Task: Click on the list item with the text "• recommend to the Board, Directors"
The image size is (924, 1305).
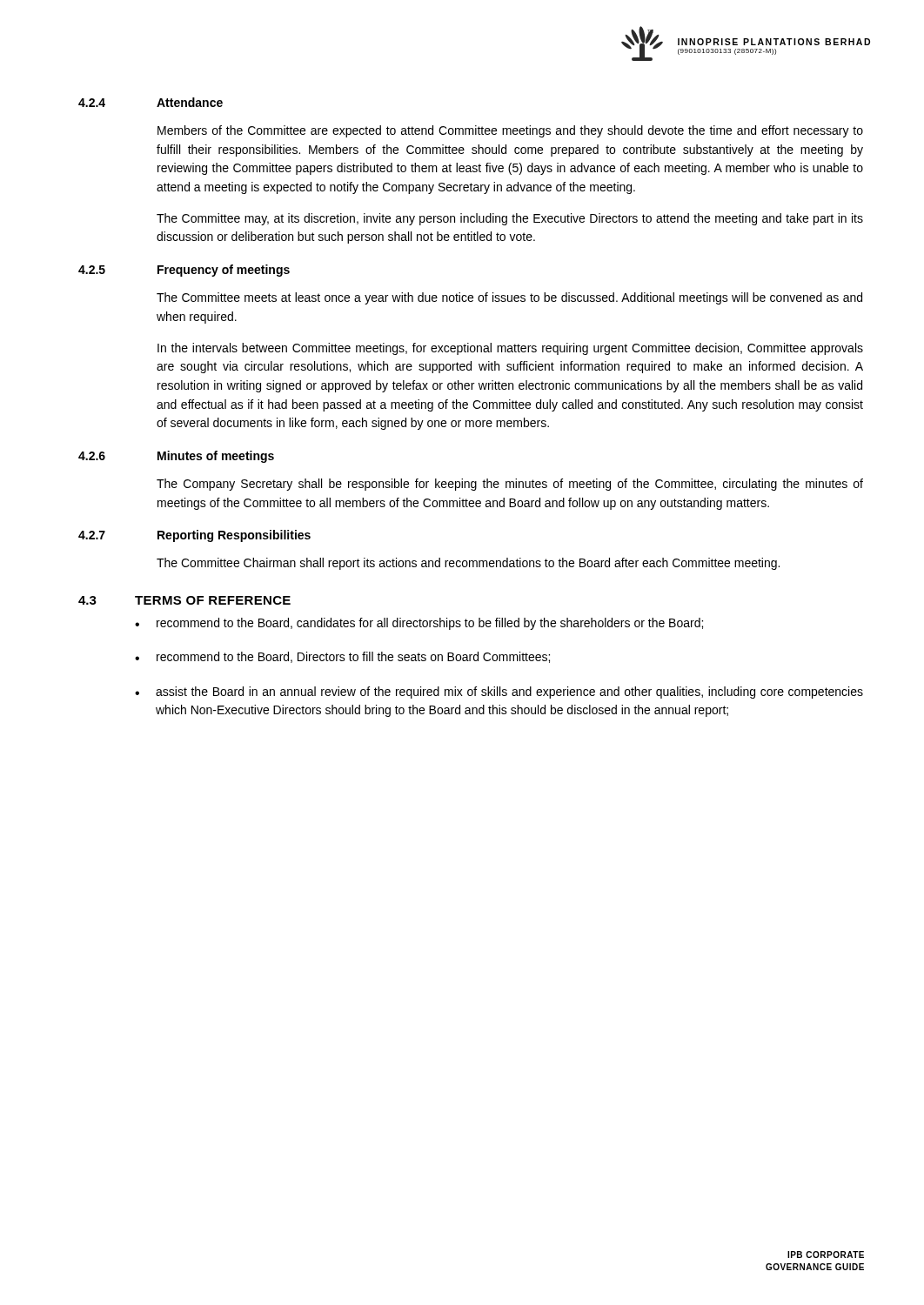Action: pos(499,659)
